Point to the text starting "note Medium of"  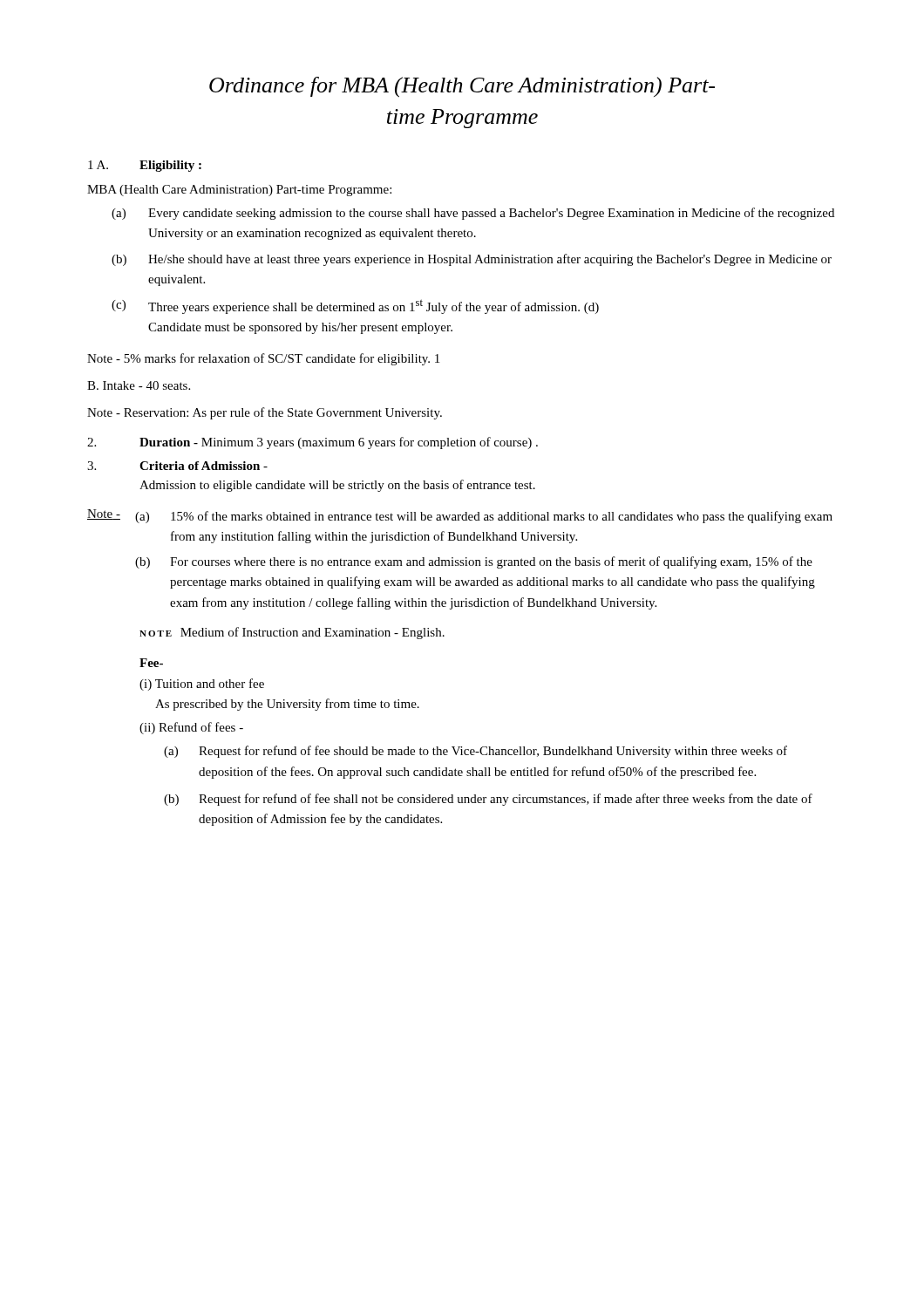pos(292,632)
